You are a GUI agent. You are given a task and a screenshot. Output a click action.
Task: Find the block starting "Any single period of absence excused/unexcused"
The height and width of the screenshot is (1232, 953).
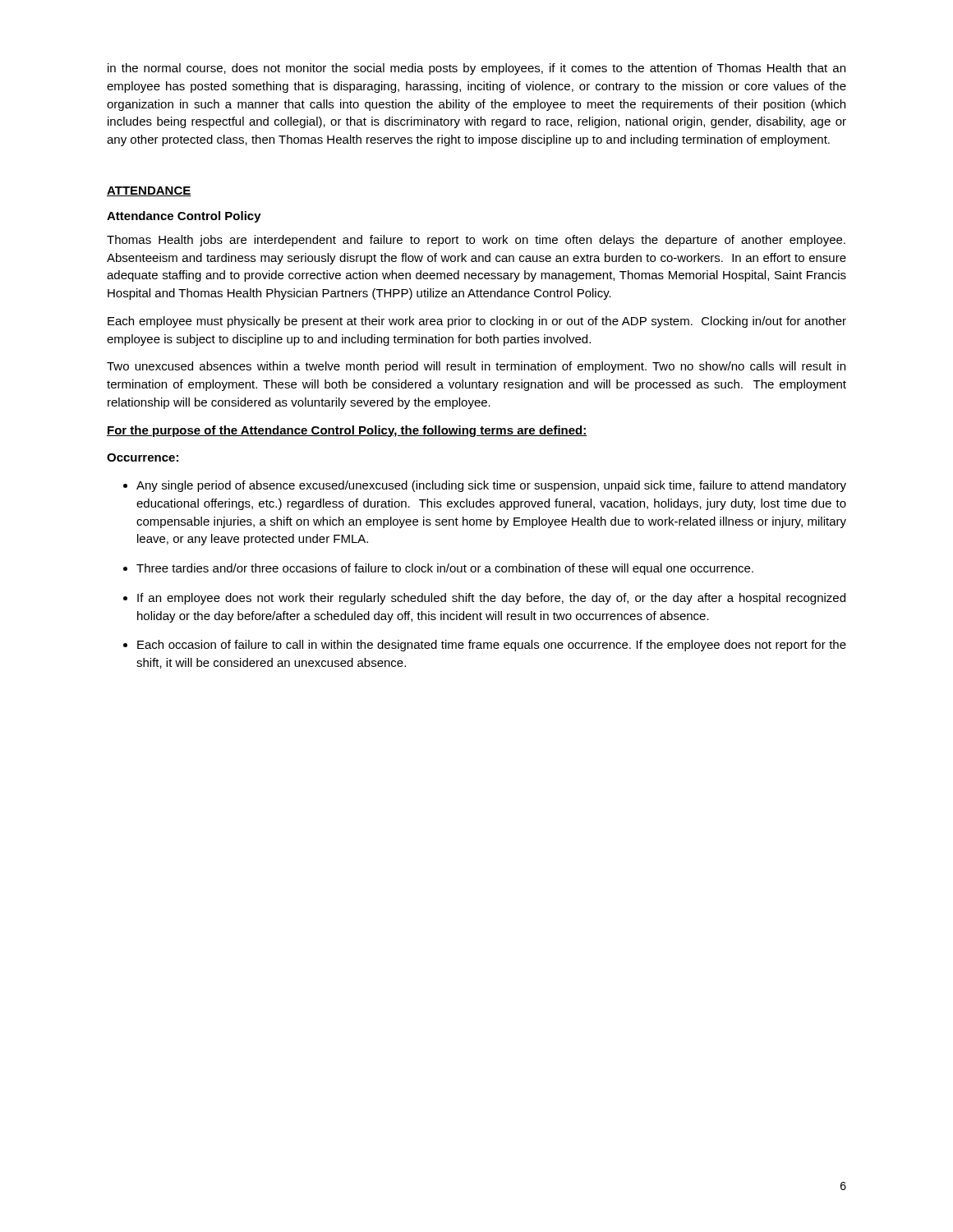coord(476,512)
